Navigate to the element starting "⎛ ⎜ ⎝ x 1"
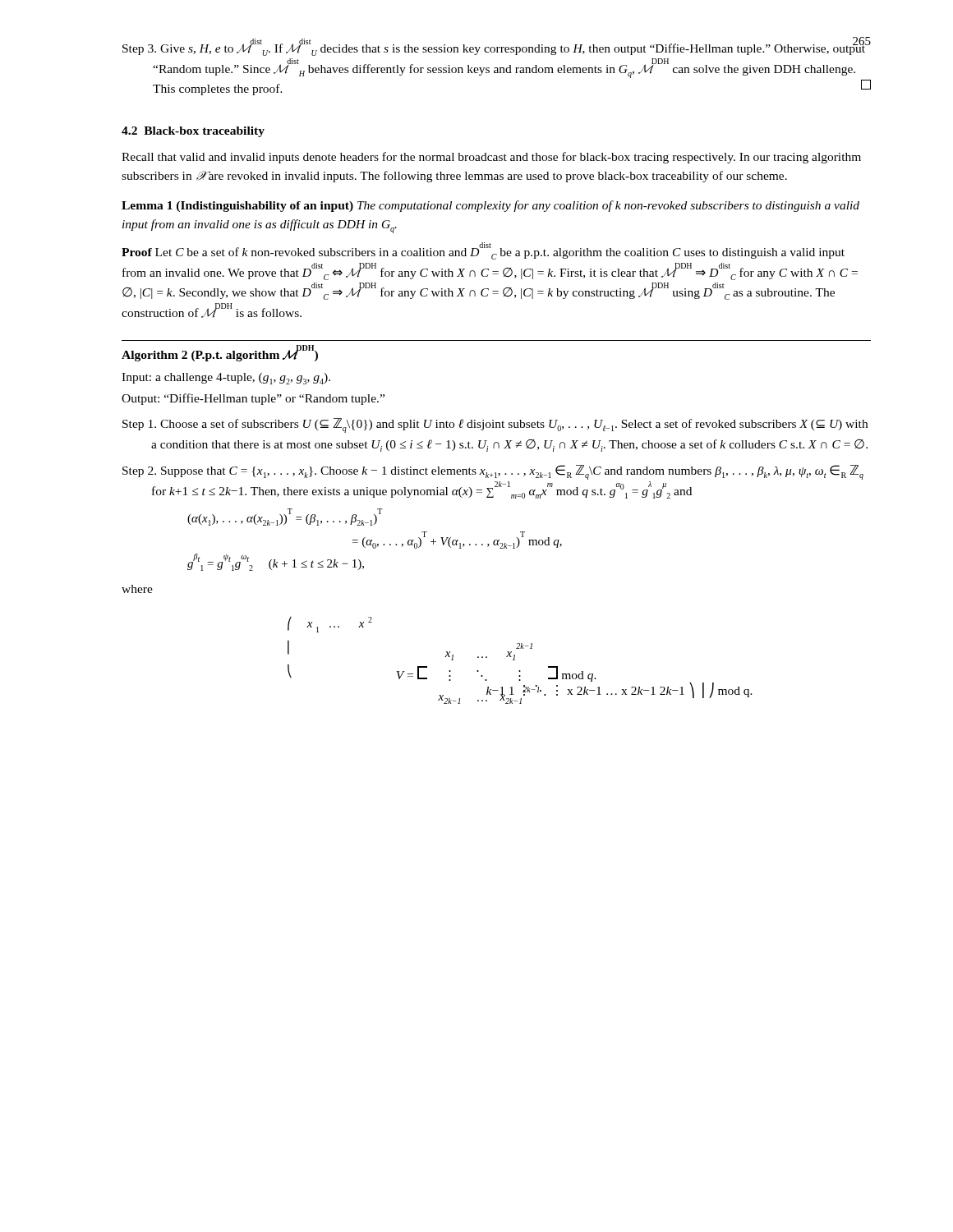953x1232 pixels. pos(496,651)
